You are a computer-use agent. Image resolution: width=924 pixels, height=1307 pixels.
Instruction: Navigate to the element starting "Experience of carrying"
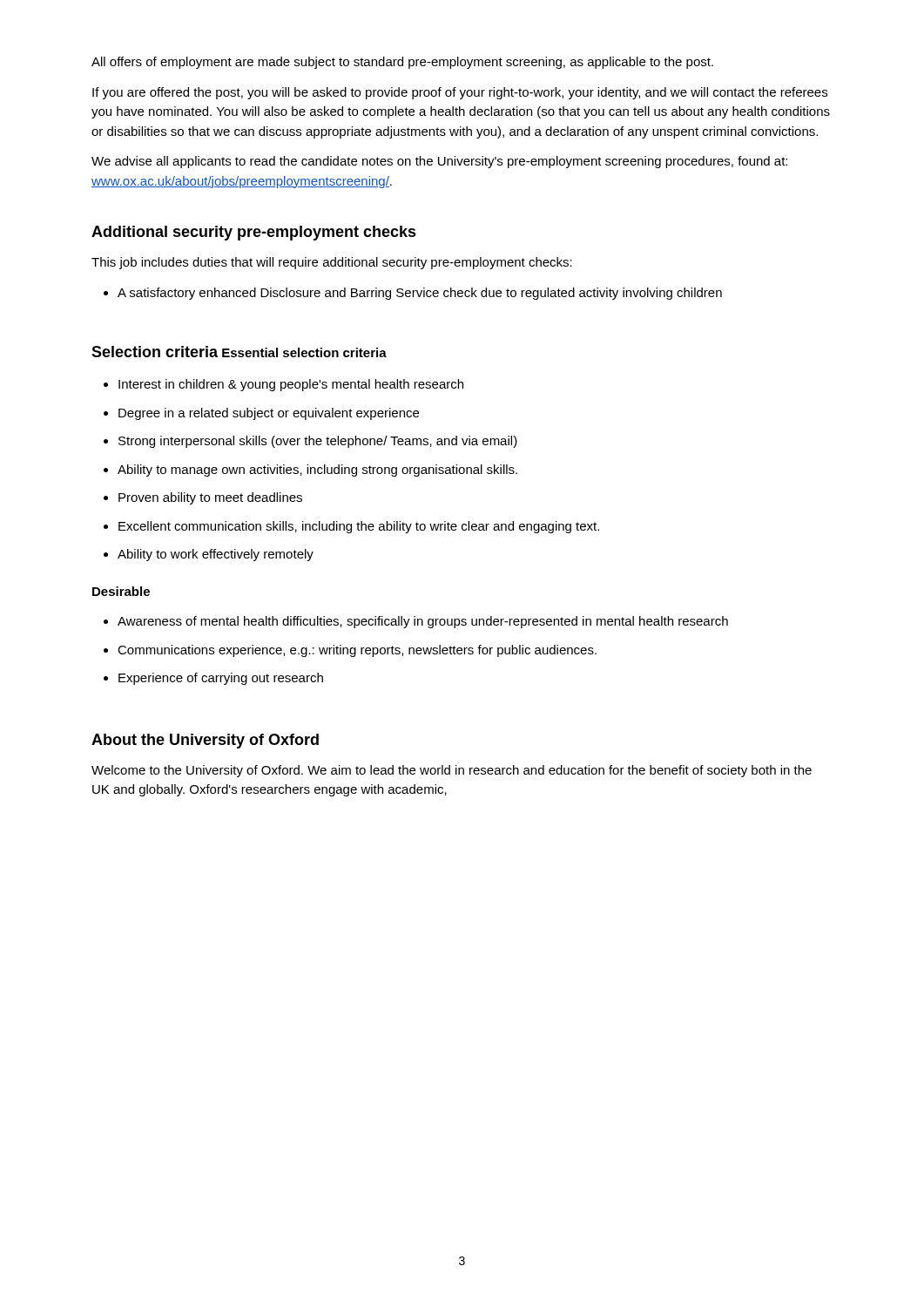(x=213, y=679)
